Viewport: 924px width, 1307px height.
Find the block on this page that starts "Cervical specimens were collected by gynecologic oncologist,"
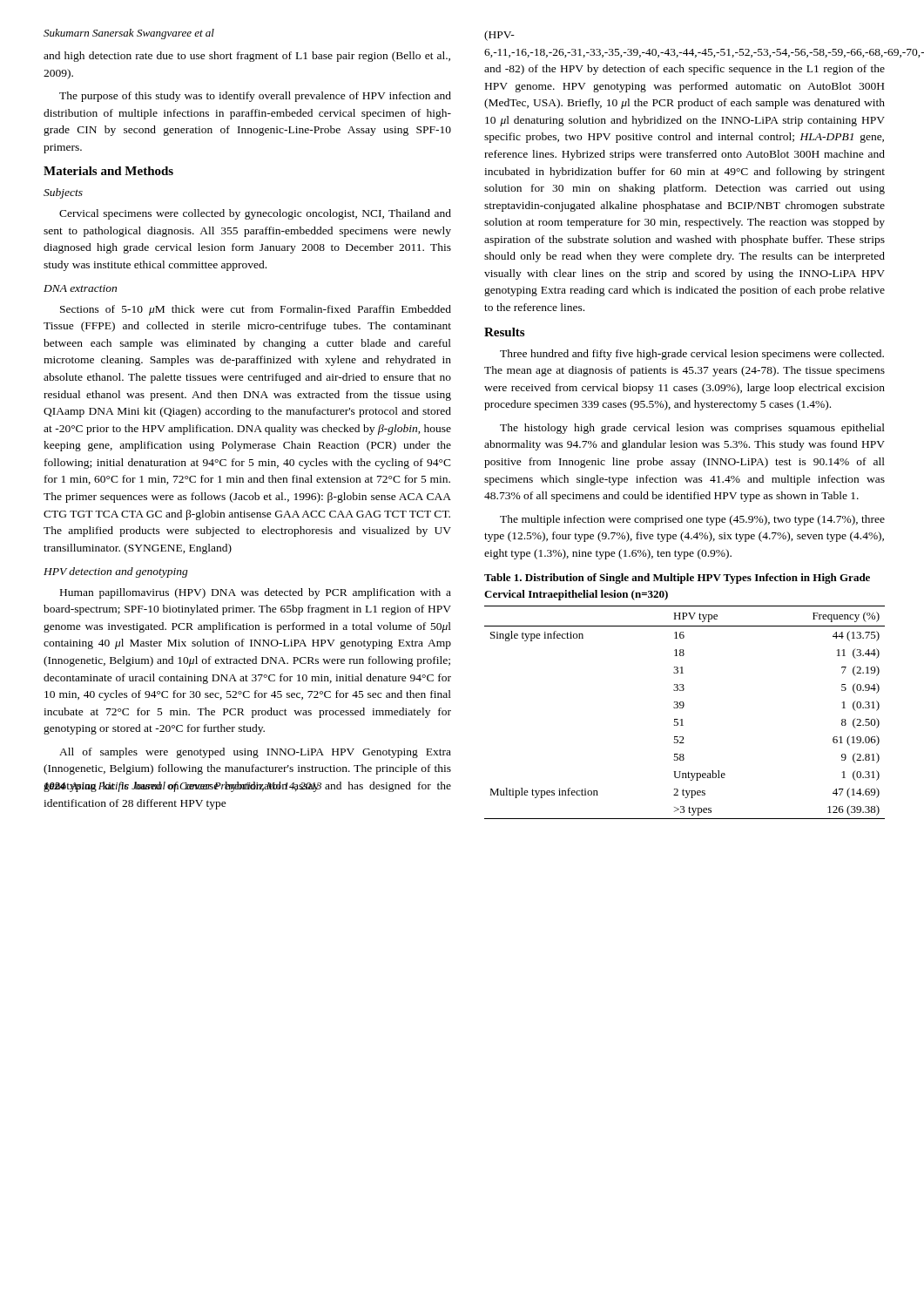click(247, 239)
